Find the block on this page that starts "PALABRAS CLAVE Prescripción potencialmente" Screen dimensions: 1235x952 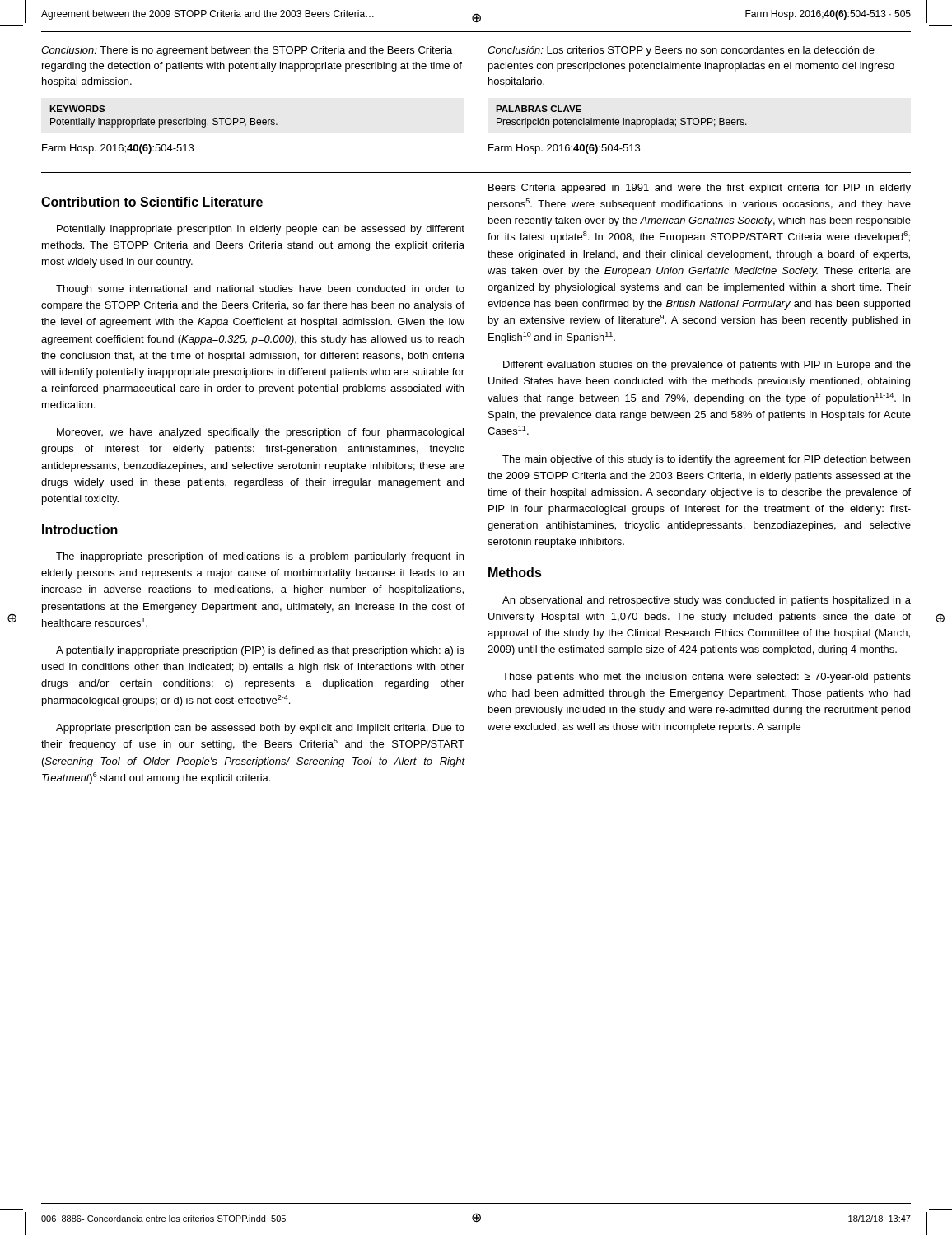click(x=699, y=115)
